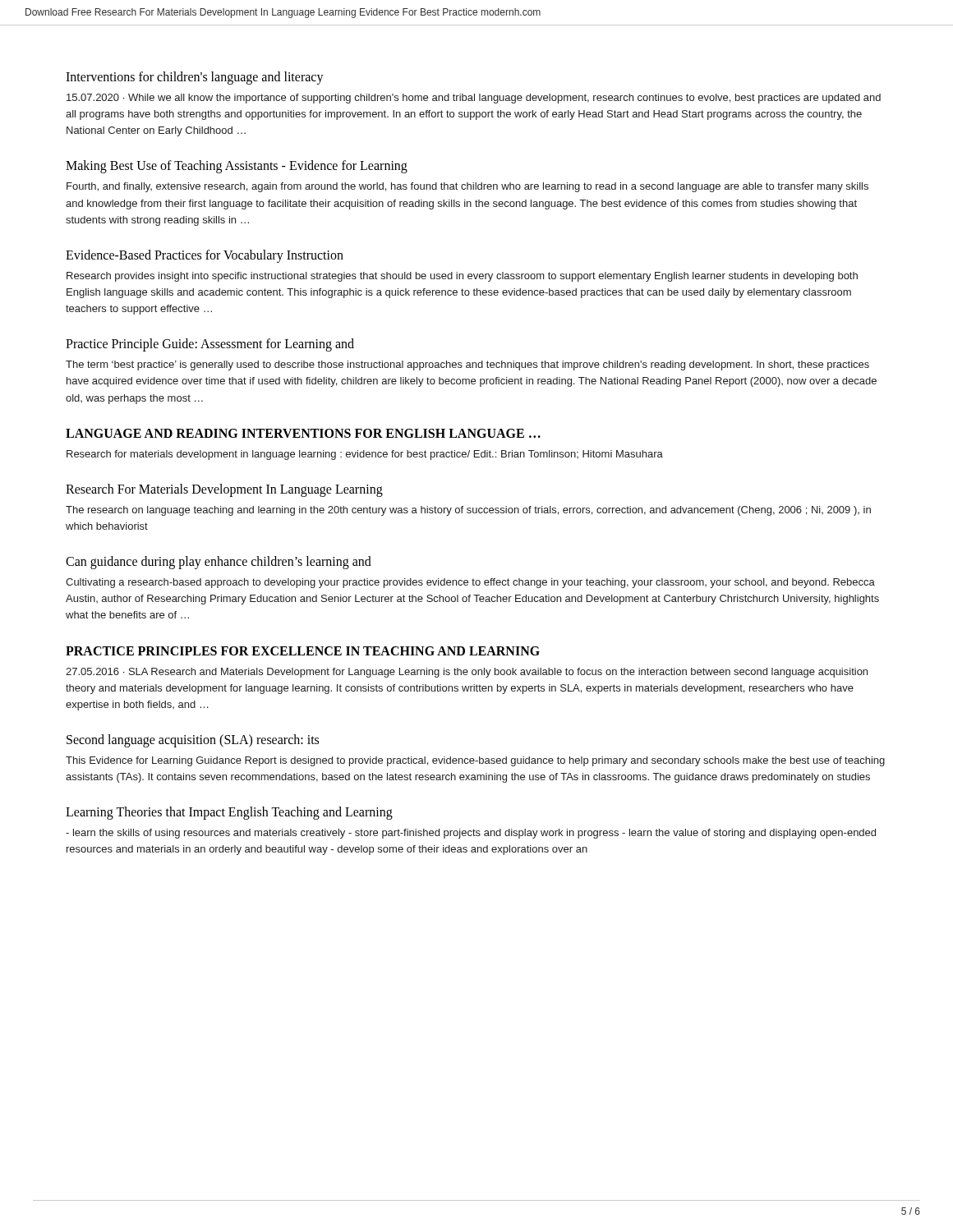
Task: Navigate to the block starting "Second language acquisition (SLA) research: its"
Action: [x=193, y=740]
